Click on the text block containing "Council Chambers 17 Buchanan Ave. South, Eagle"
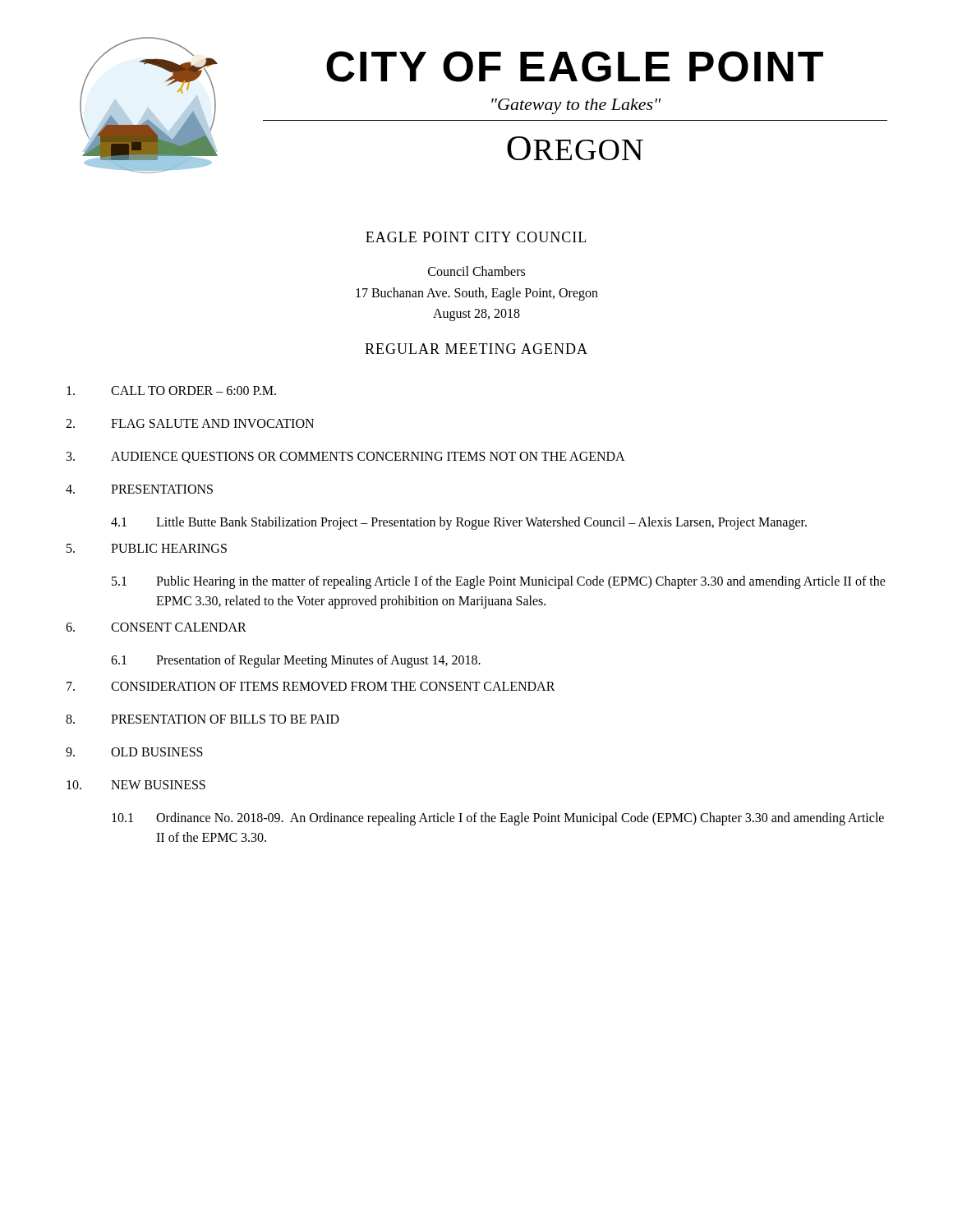The height and width of the screenshot is (1232, 953). pyautogui.click(x=476, y=292)
